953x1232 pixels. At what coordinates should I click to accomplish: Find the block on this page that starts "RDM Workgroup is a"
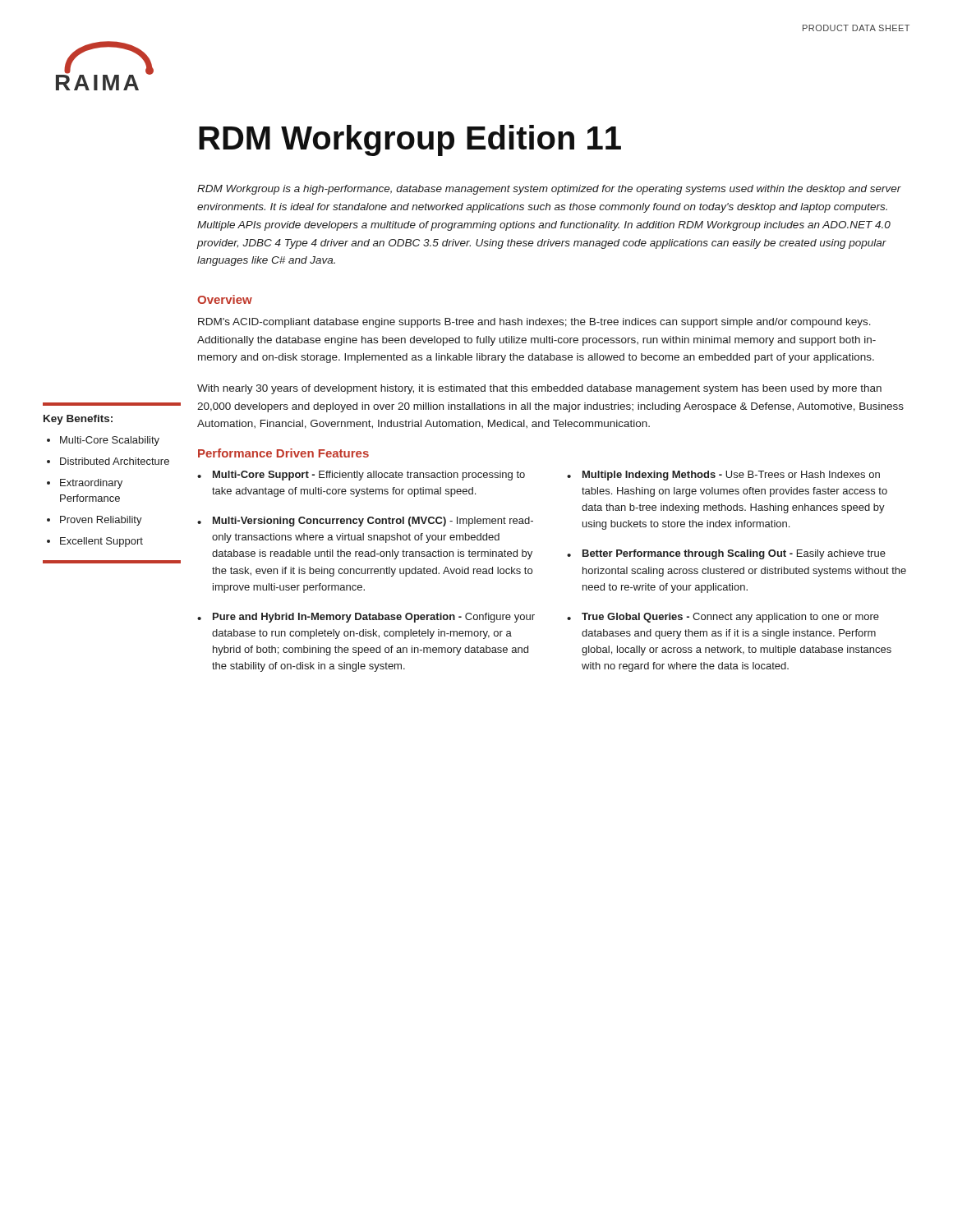click(x=550, y=224)
